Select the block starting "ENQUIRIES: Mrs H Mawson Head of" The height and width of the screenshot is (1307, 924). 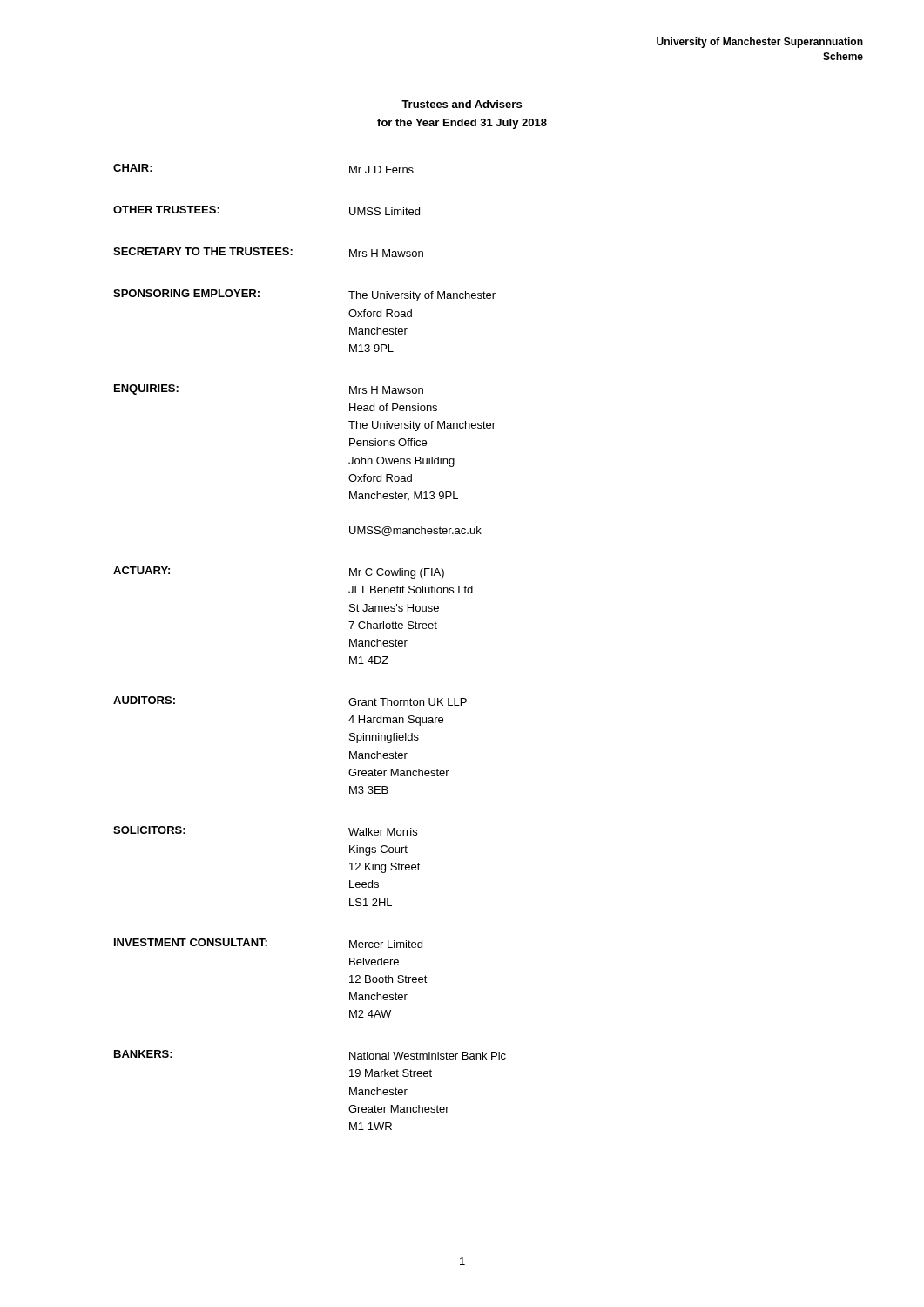(x=148, y=389)
